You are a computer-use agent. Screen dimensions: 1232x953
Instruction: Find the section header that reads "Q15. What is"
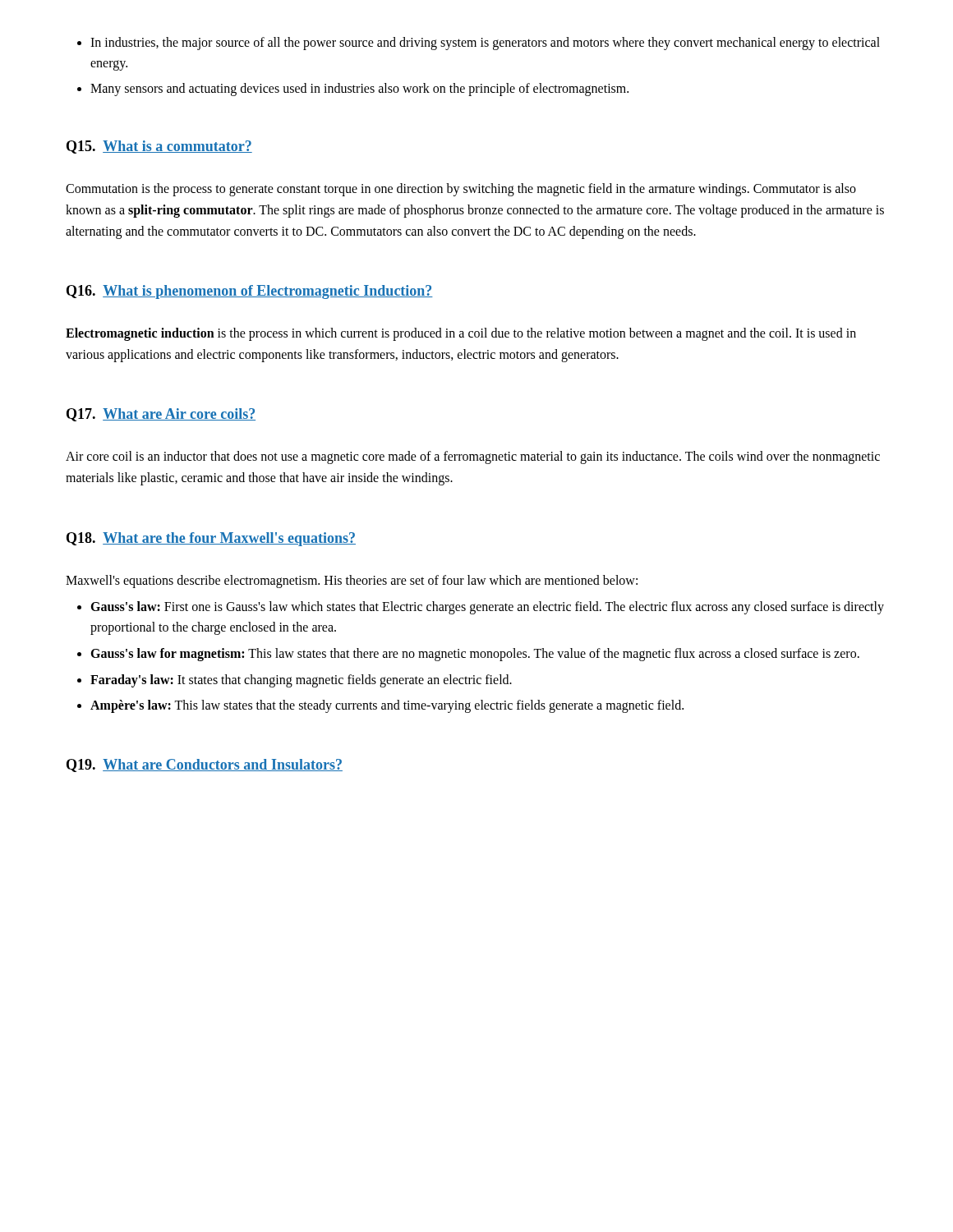tap(159, 147)
